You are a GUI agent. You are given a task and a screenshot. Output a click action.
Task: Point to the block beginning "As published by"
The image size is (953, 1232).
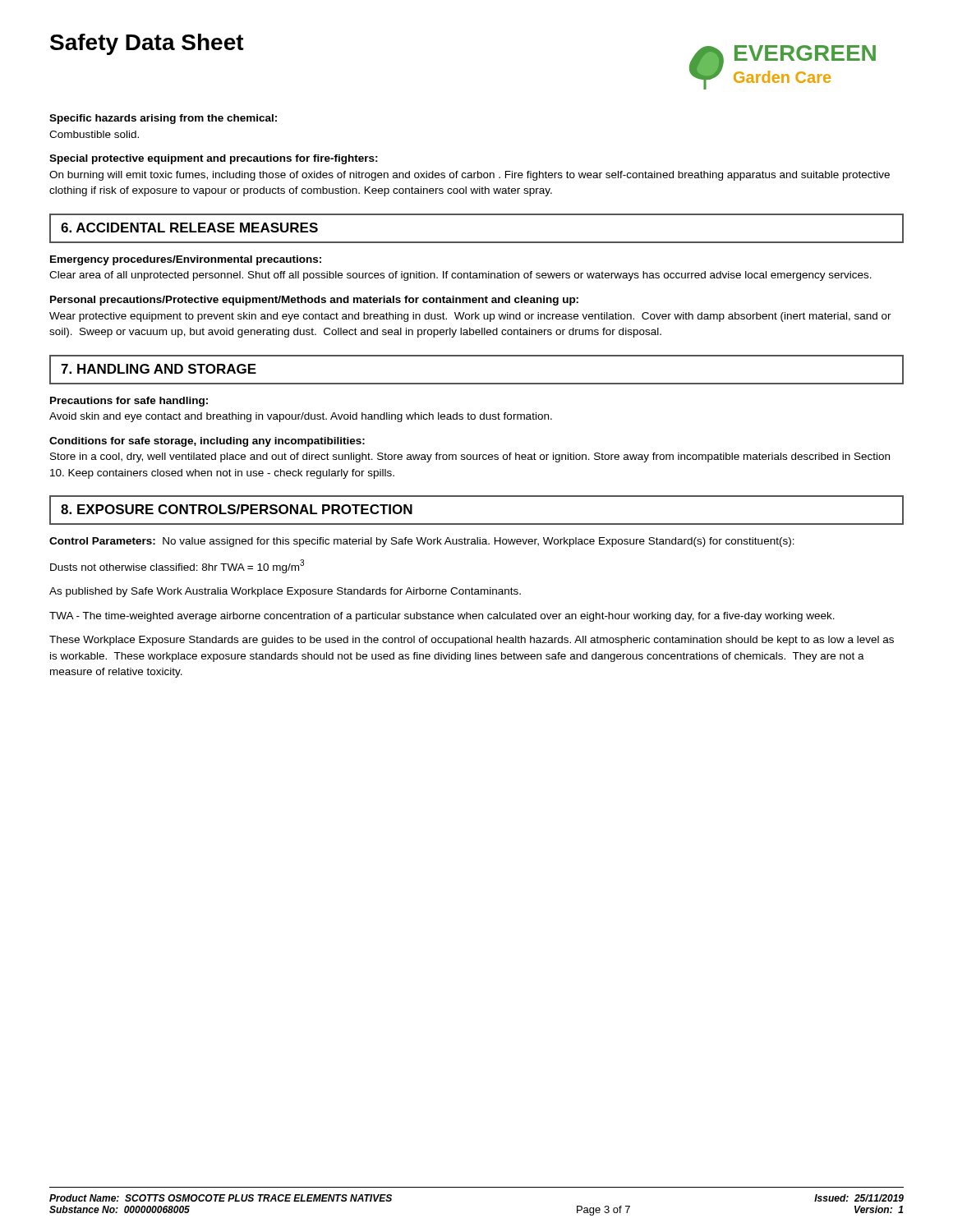476,591
